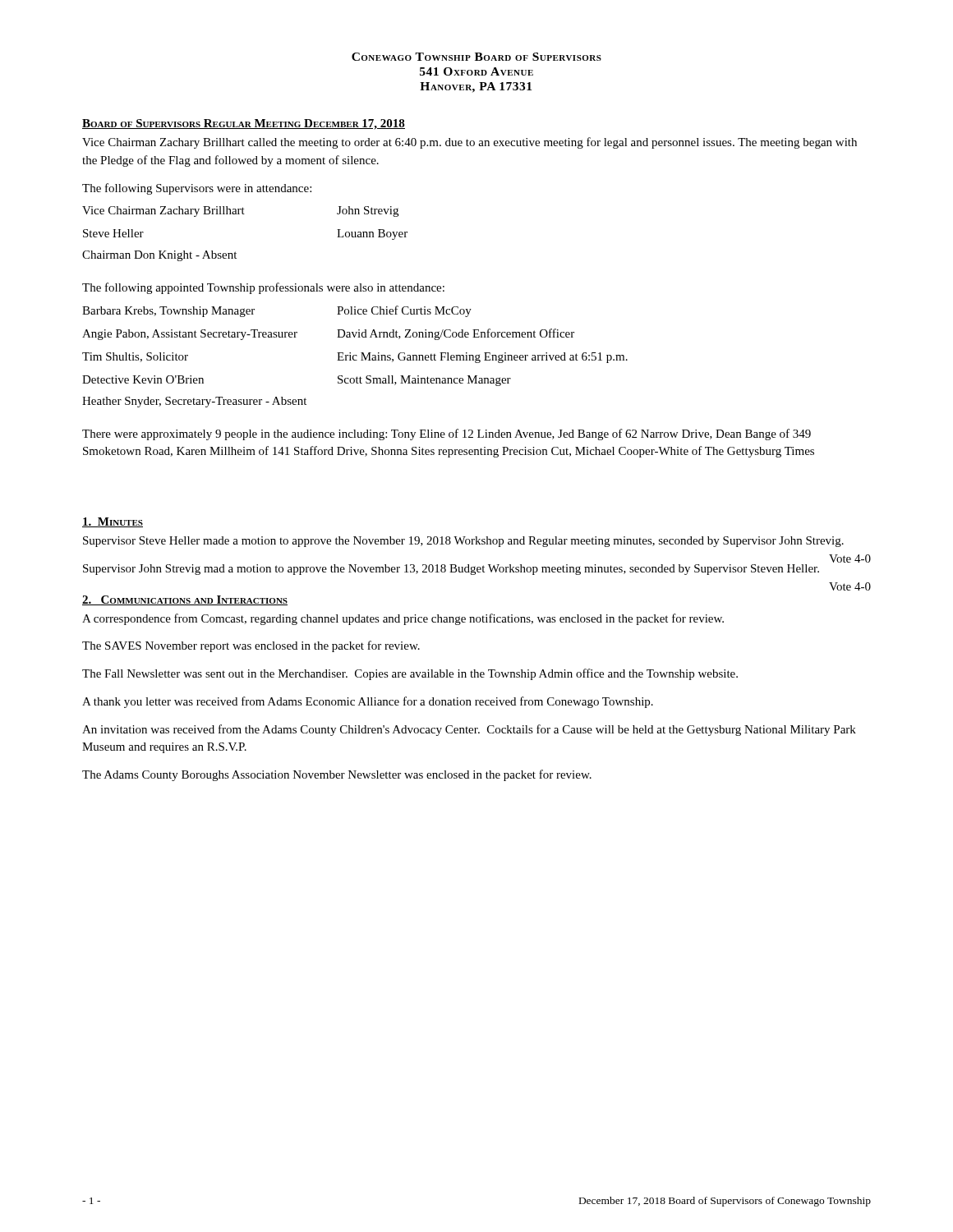This screenshot has width=953, height=1232.
Task: Find the text block containing "Supervisor John Strevig mad"
Action: (476, 570)
